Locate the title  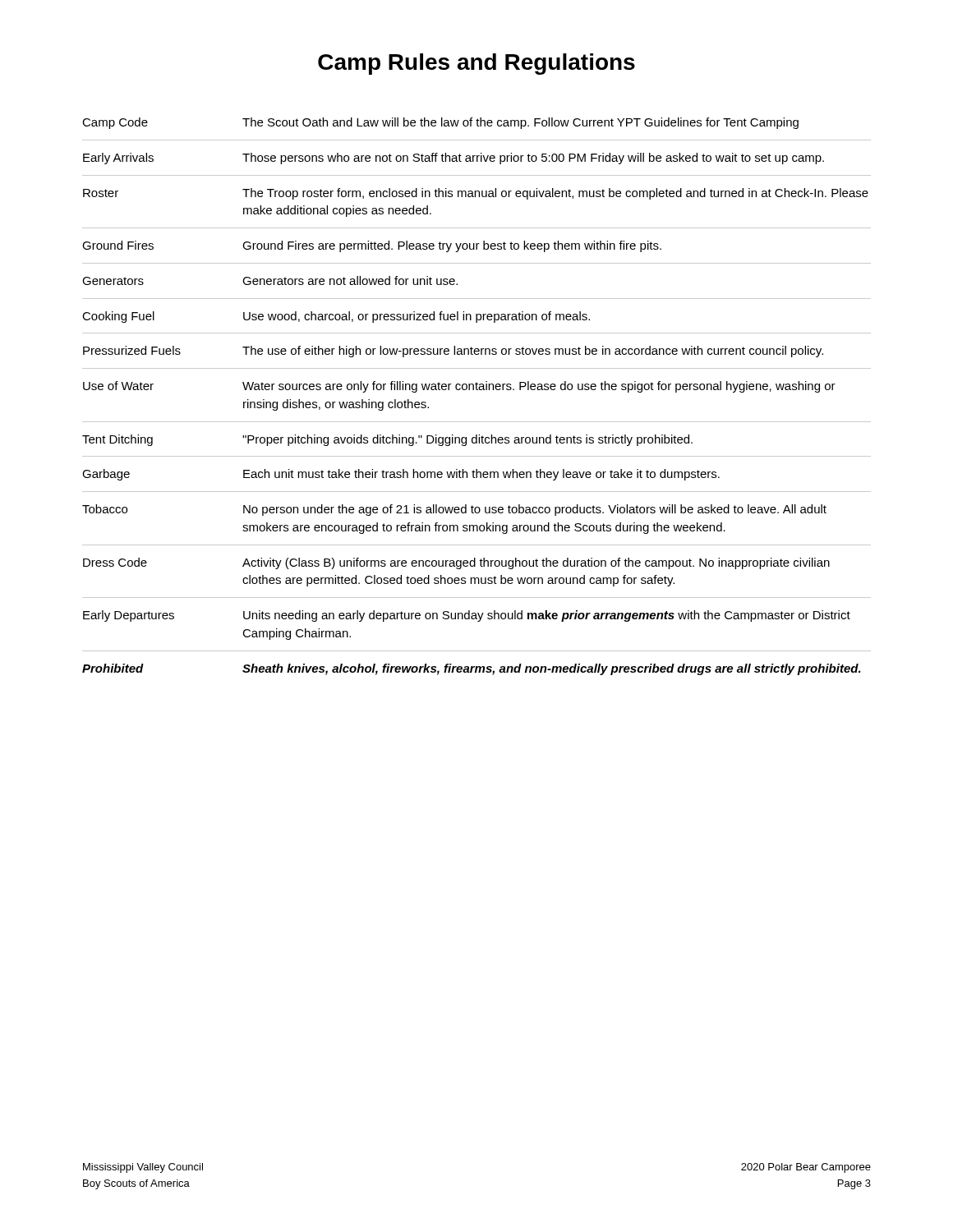tap(476, 62)
